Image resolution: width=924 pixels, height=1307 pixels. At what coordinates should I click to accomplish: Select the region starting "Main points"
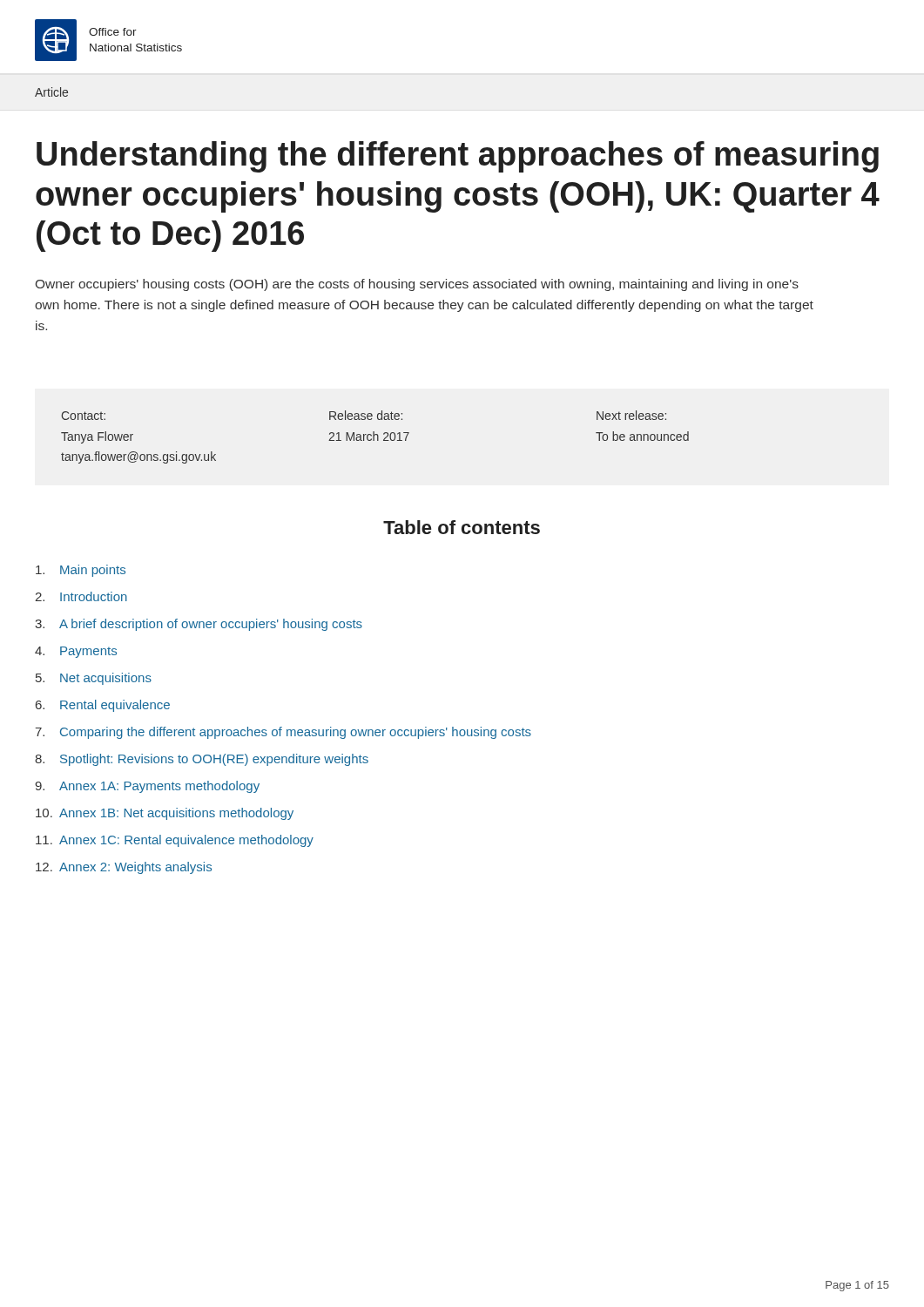pyautogui.click(x=80, y=570)
